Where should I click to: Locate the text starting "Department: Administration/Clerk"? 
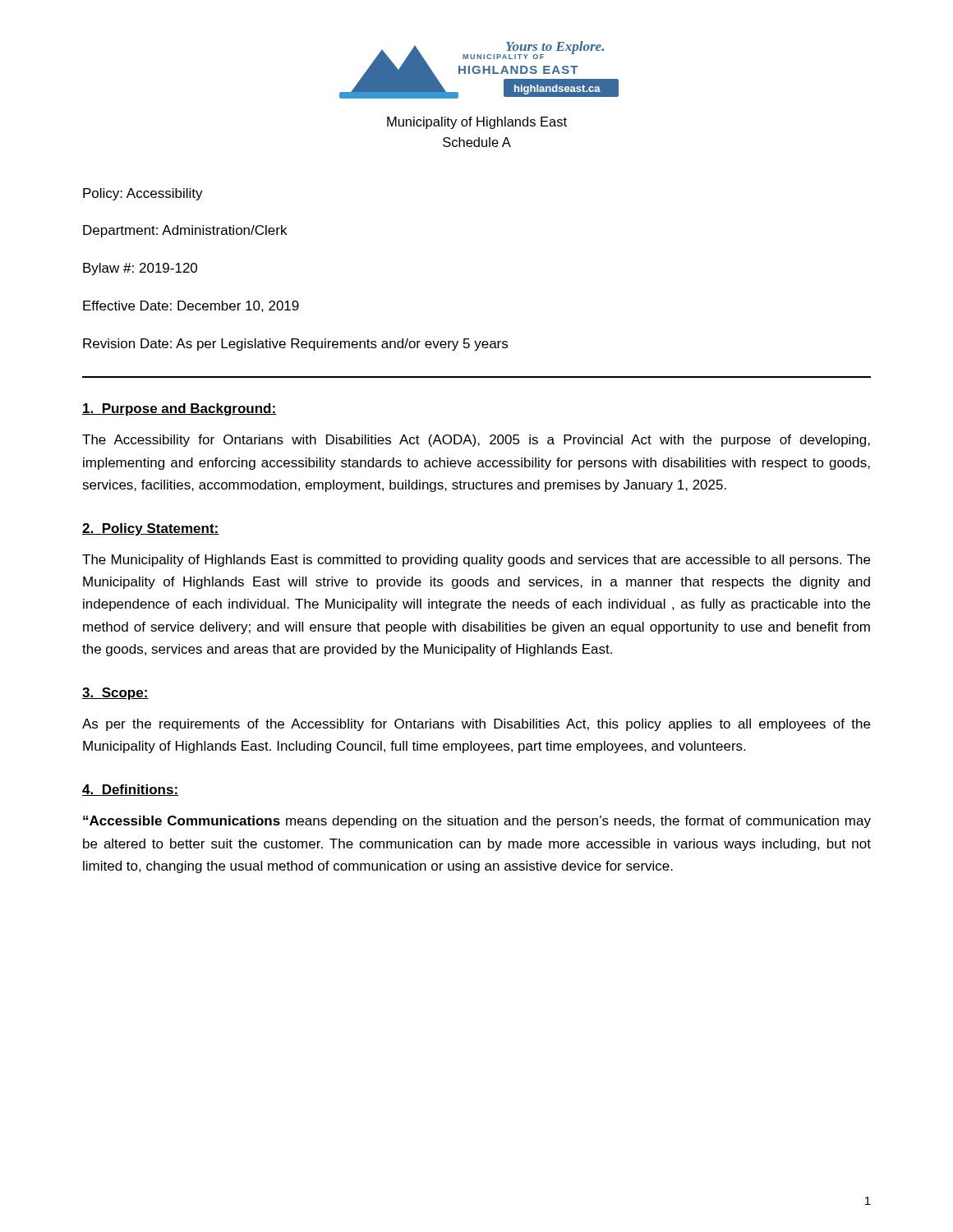click(x=185, y=231)
